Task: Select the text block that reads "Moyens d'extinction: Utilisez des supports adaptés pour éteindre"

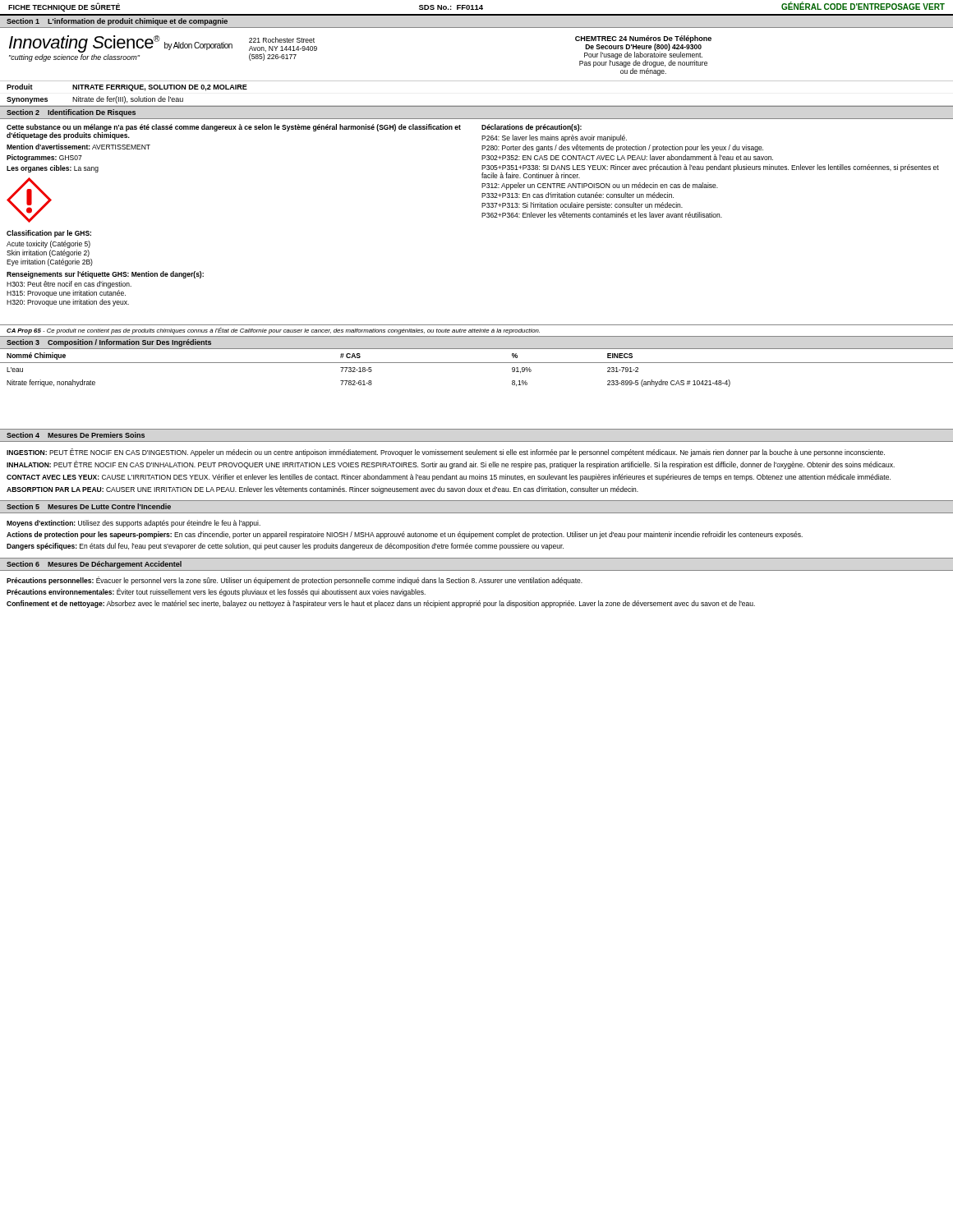Action: point(476,535)
